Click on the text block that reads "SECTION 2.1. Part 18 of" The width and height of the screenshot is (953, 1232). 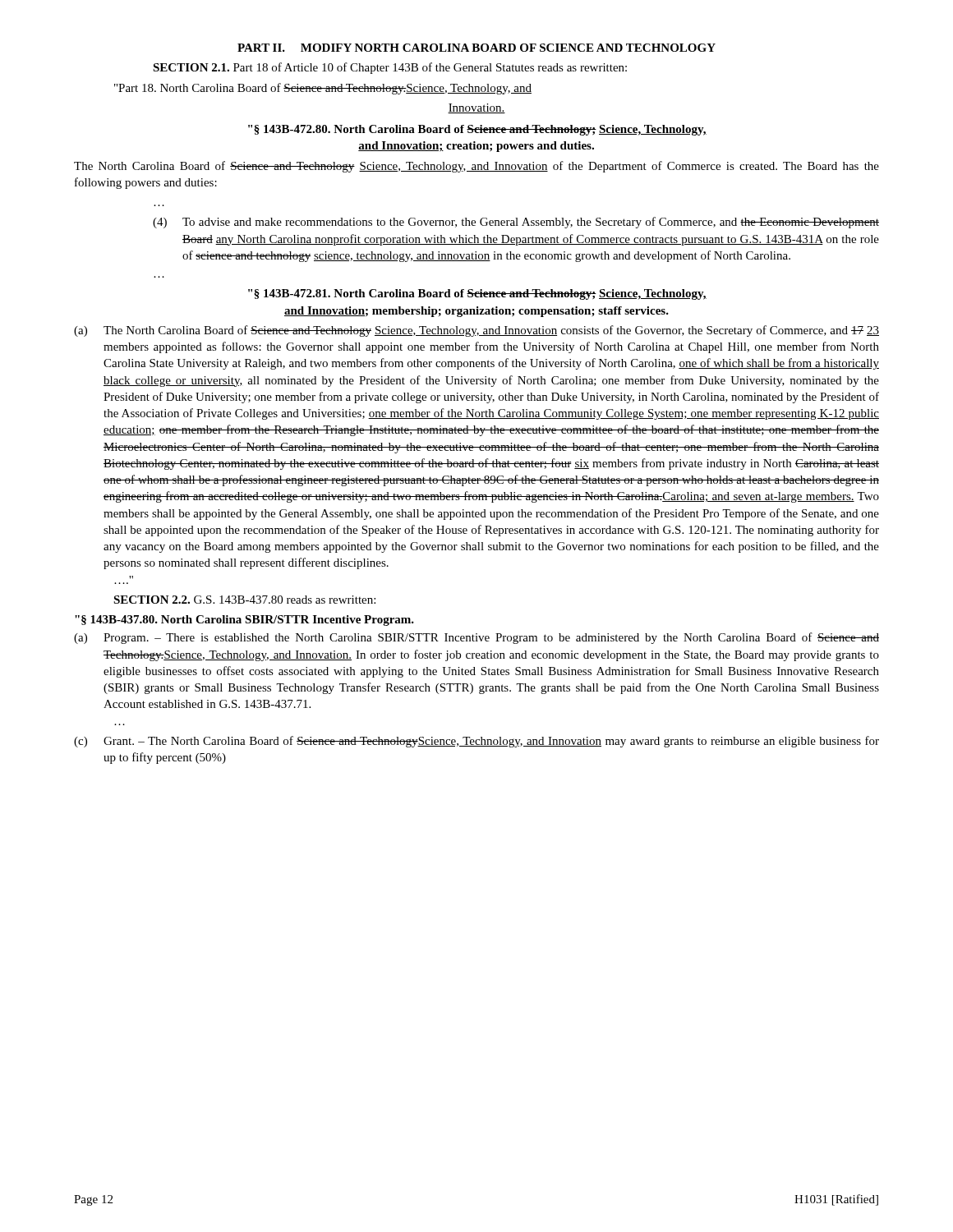point(476,68)
